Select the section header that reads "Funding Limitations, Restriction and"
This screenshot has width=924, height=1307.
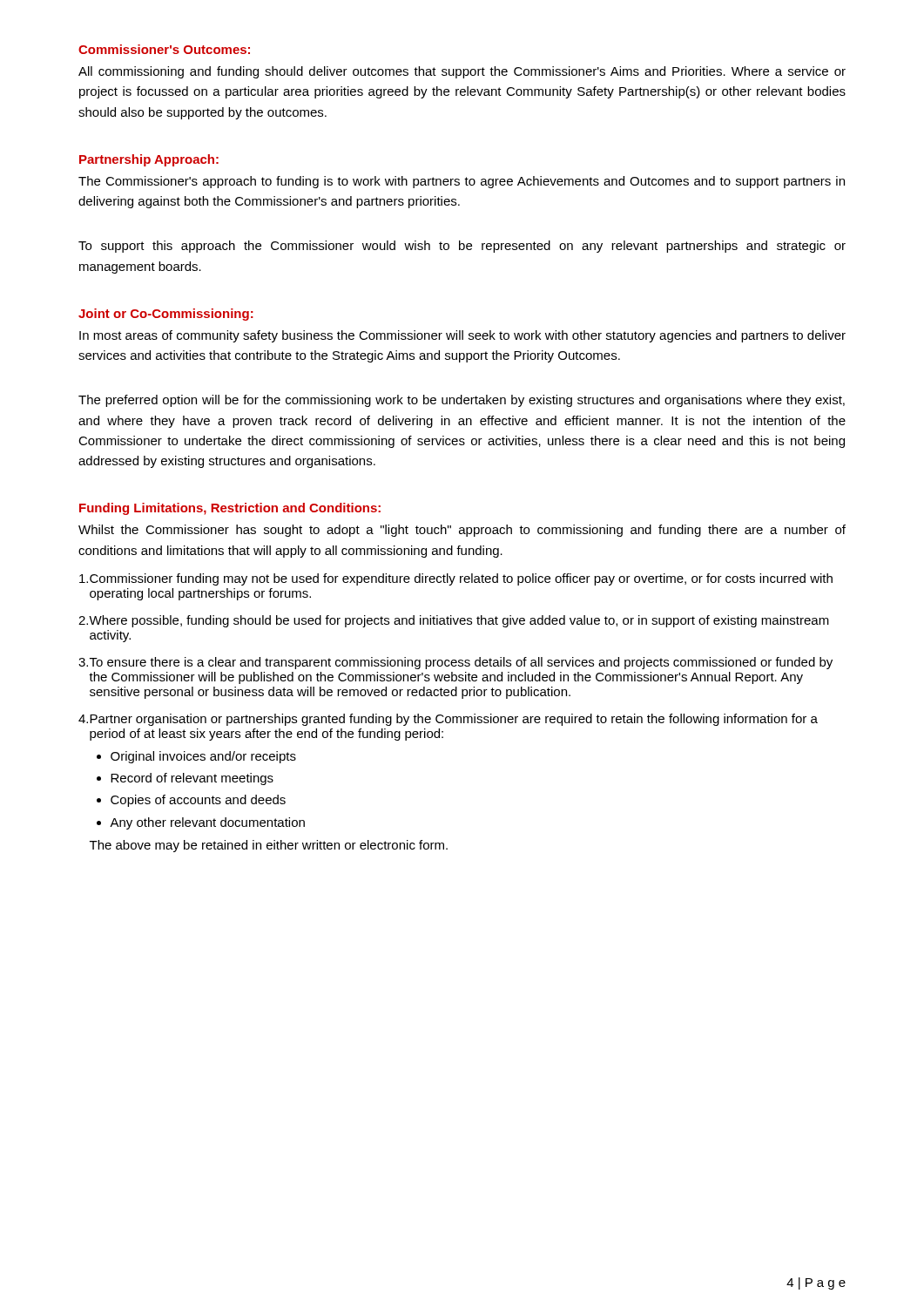click(230, 508)
